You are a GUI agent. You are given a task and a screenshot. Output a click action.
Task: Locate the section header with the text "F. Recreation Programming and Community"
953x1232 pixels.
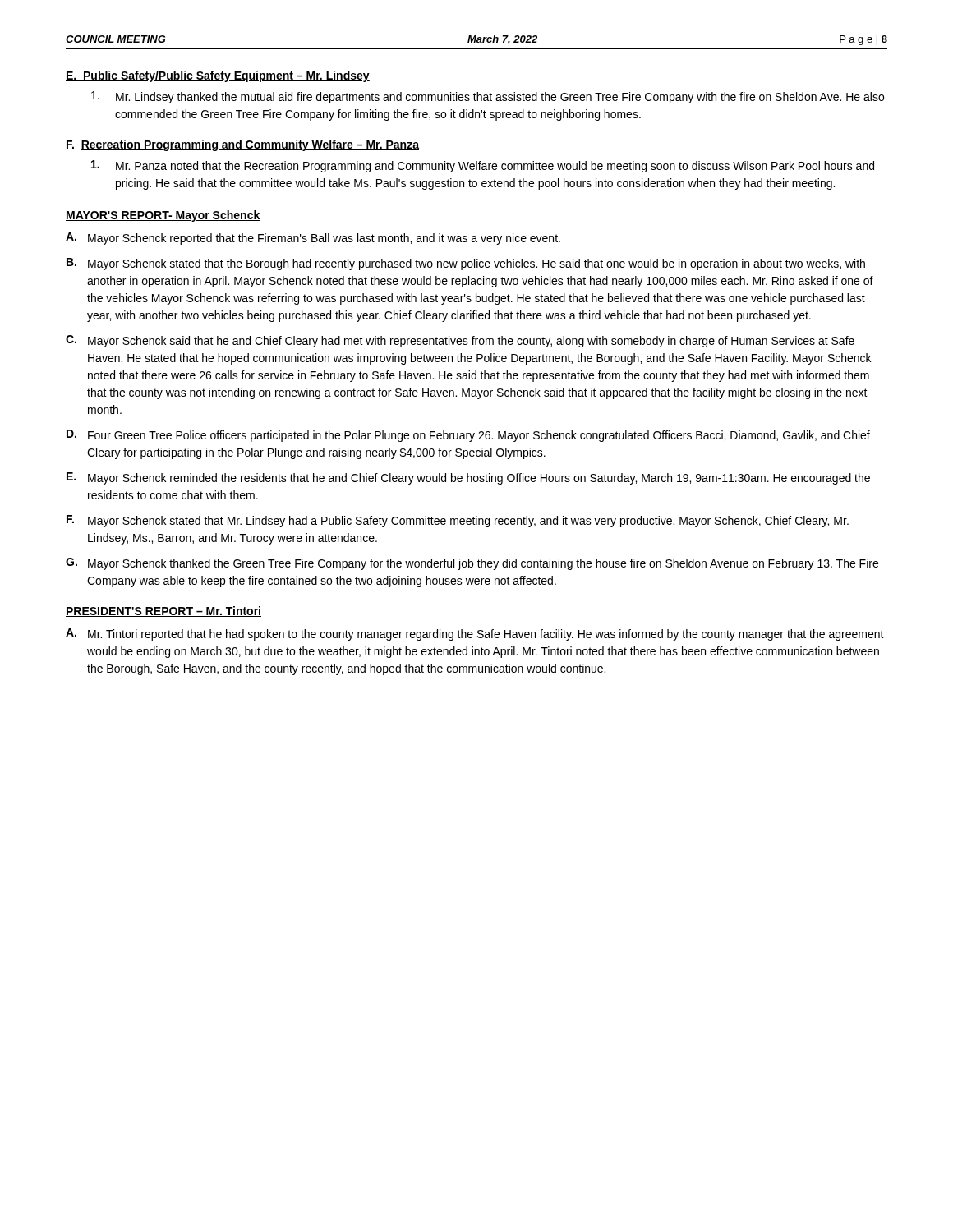[x=242, y=145]
